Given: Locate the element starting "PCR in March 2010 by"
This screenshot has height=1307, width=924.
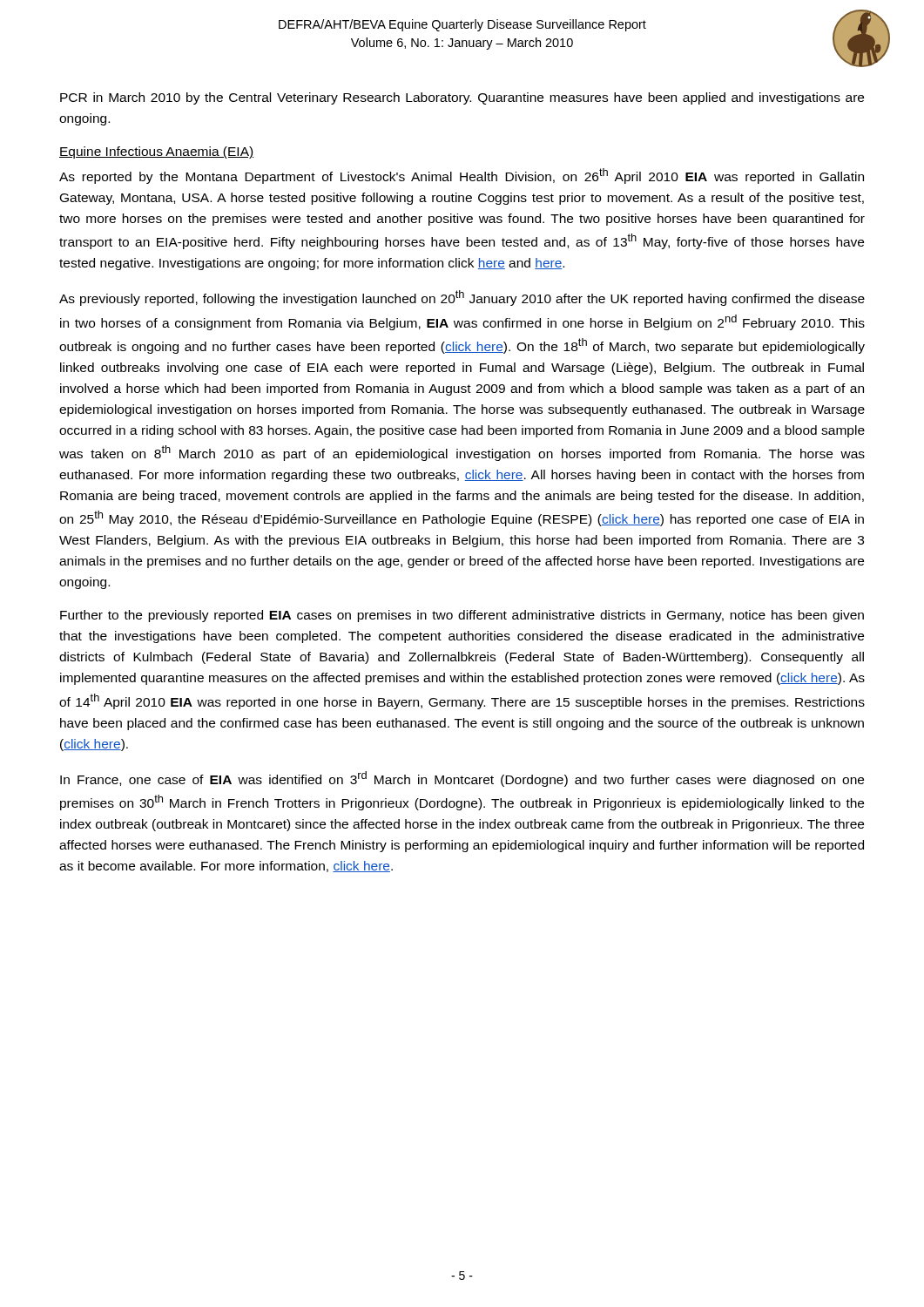Looking at the screenshot, I should point(462,108).
